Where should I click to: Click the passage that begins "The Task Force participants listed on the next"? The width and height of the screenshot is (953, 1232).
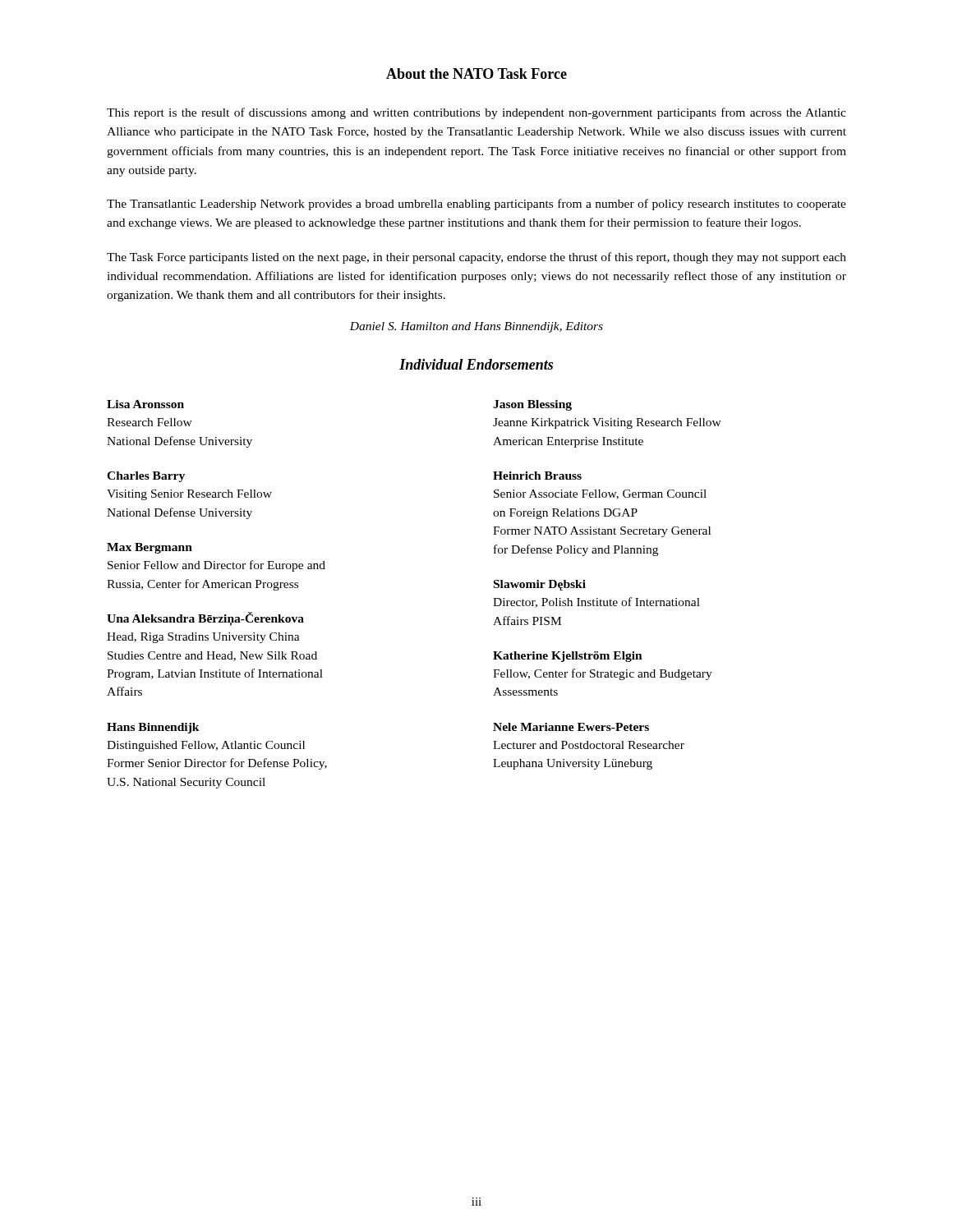click(x=476, y=275)
